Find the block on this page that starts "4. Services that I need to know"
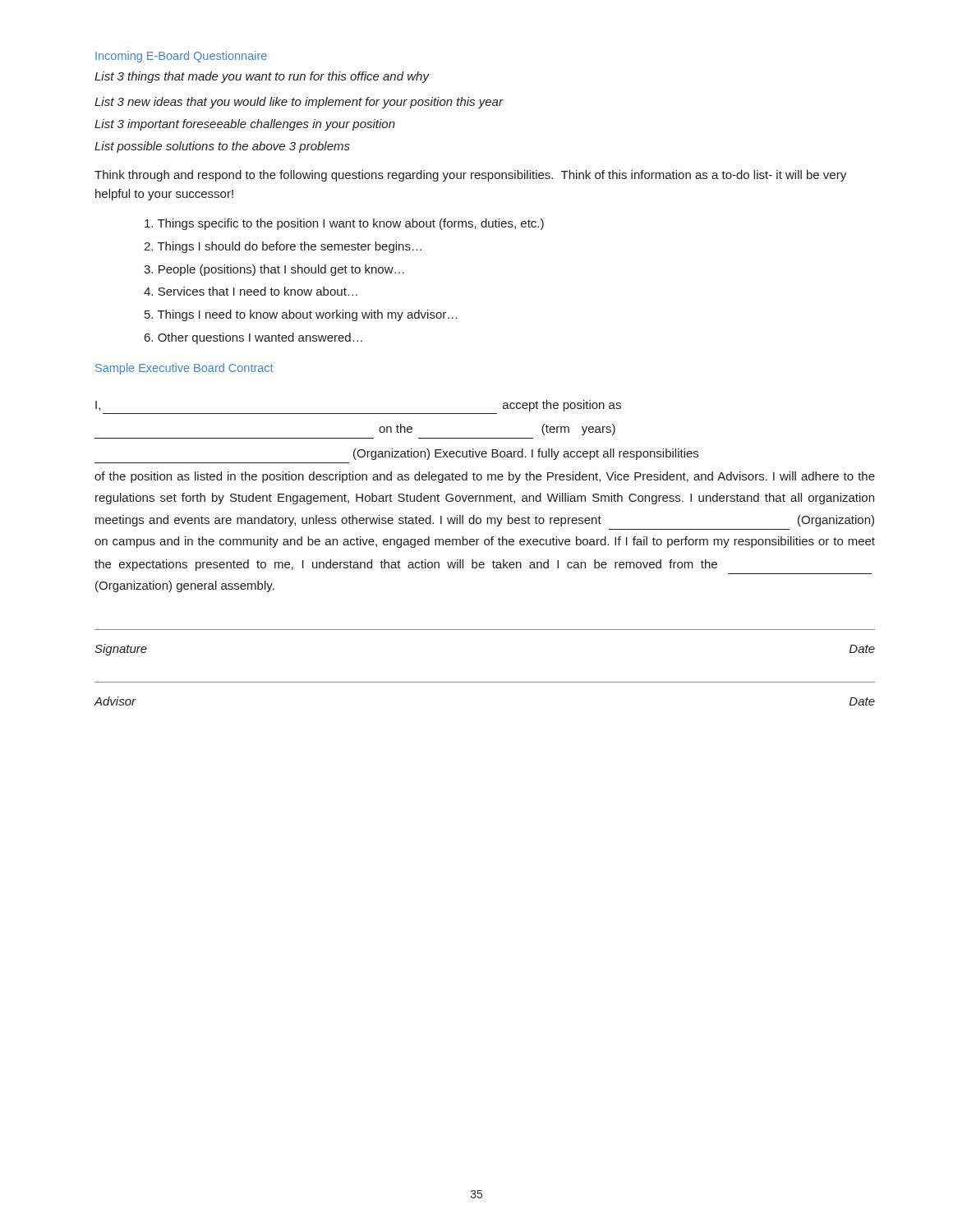The height and width of the screenshot is (1232, 953). 251,291
